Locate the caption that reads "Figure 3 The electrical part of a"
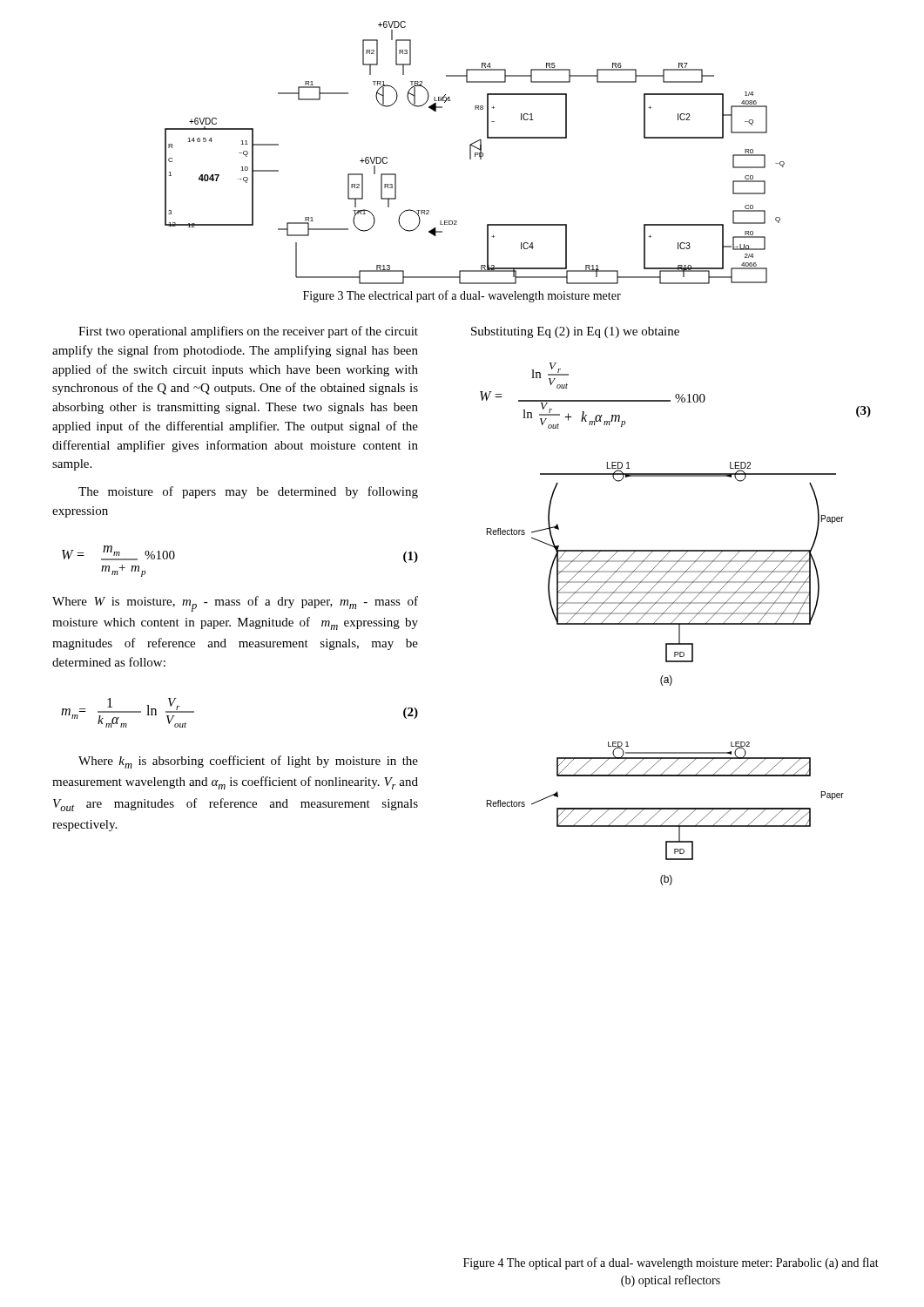The image size is (924, 1307). coord(462,296)
